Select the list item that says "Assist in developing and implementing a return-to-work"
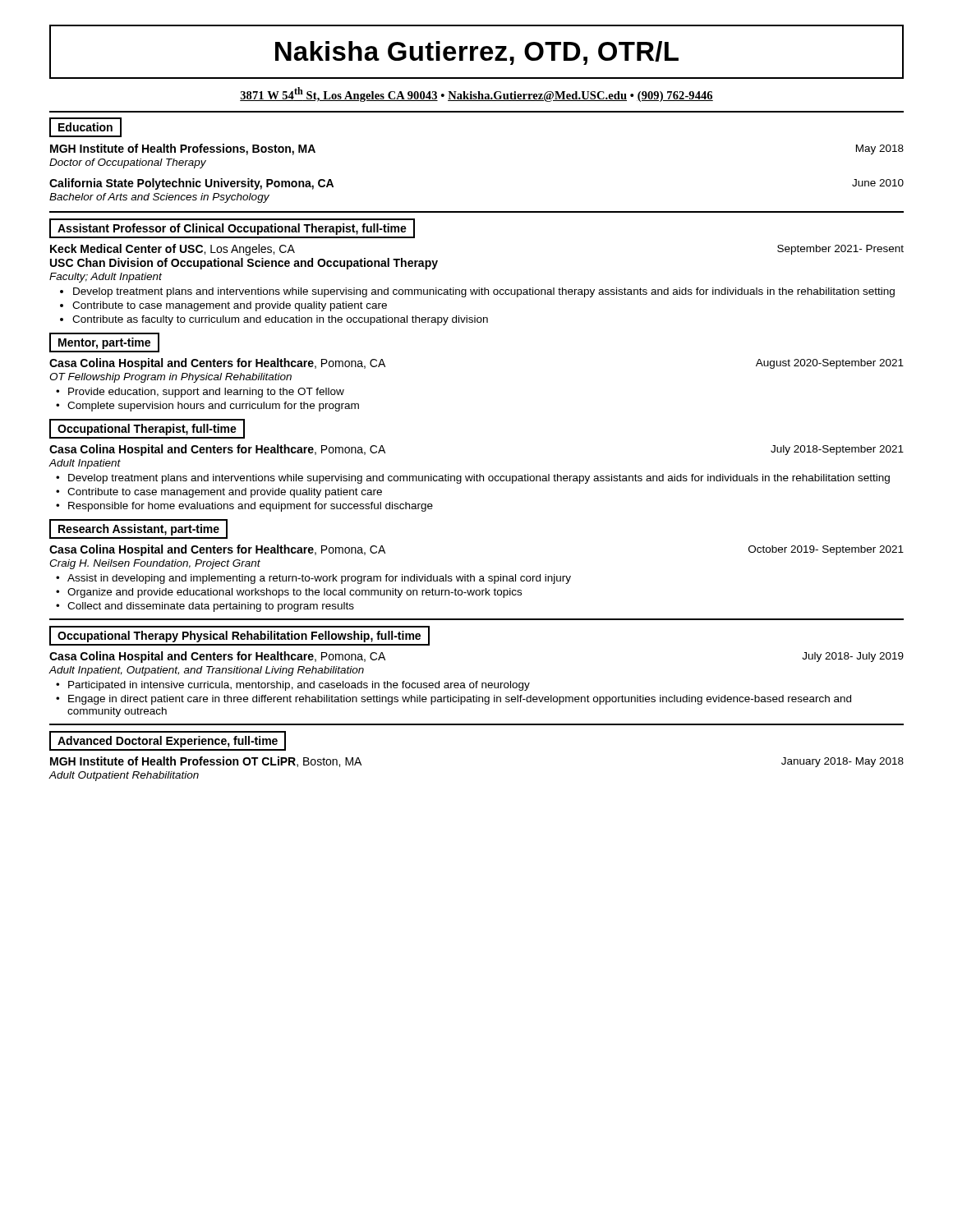The width and height of the screenshot is (953, 1232). [x=319, y=578]
